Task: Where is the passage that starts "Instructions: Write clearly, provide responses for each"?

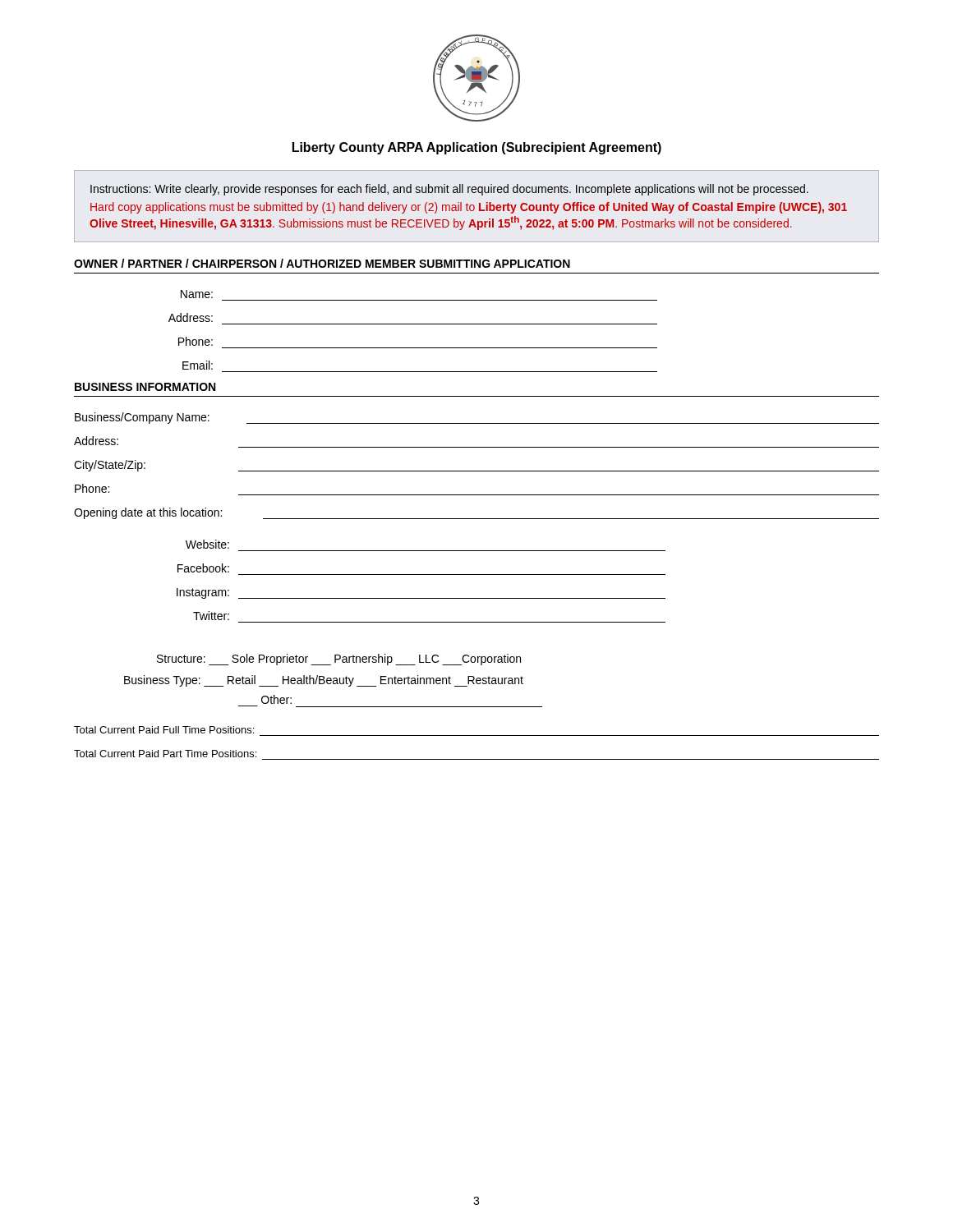Action: tap(476, 206)
